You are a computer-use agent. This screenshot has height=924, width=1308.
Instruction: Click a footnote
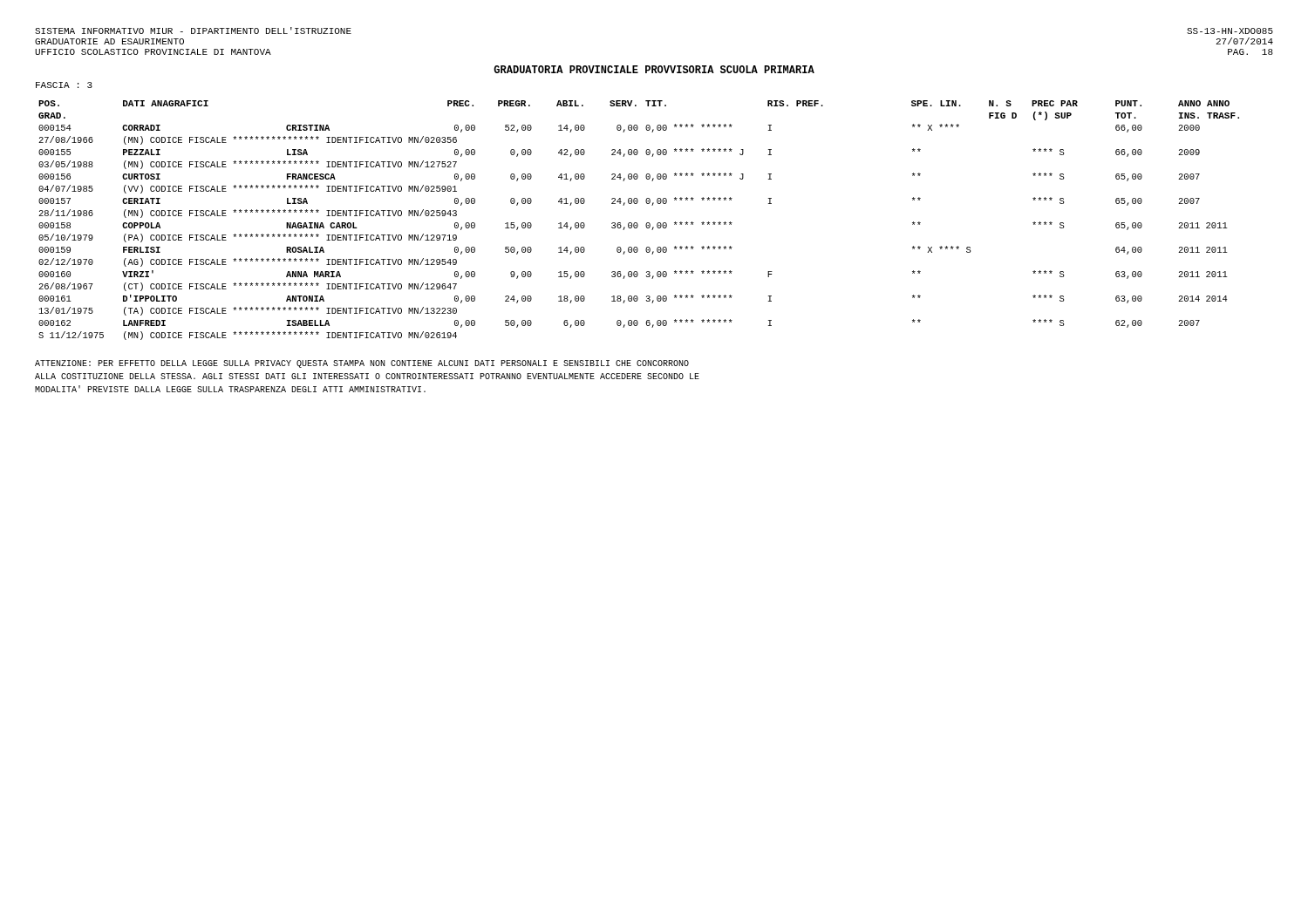pos(367,377)
